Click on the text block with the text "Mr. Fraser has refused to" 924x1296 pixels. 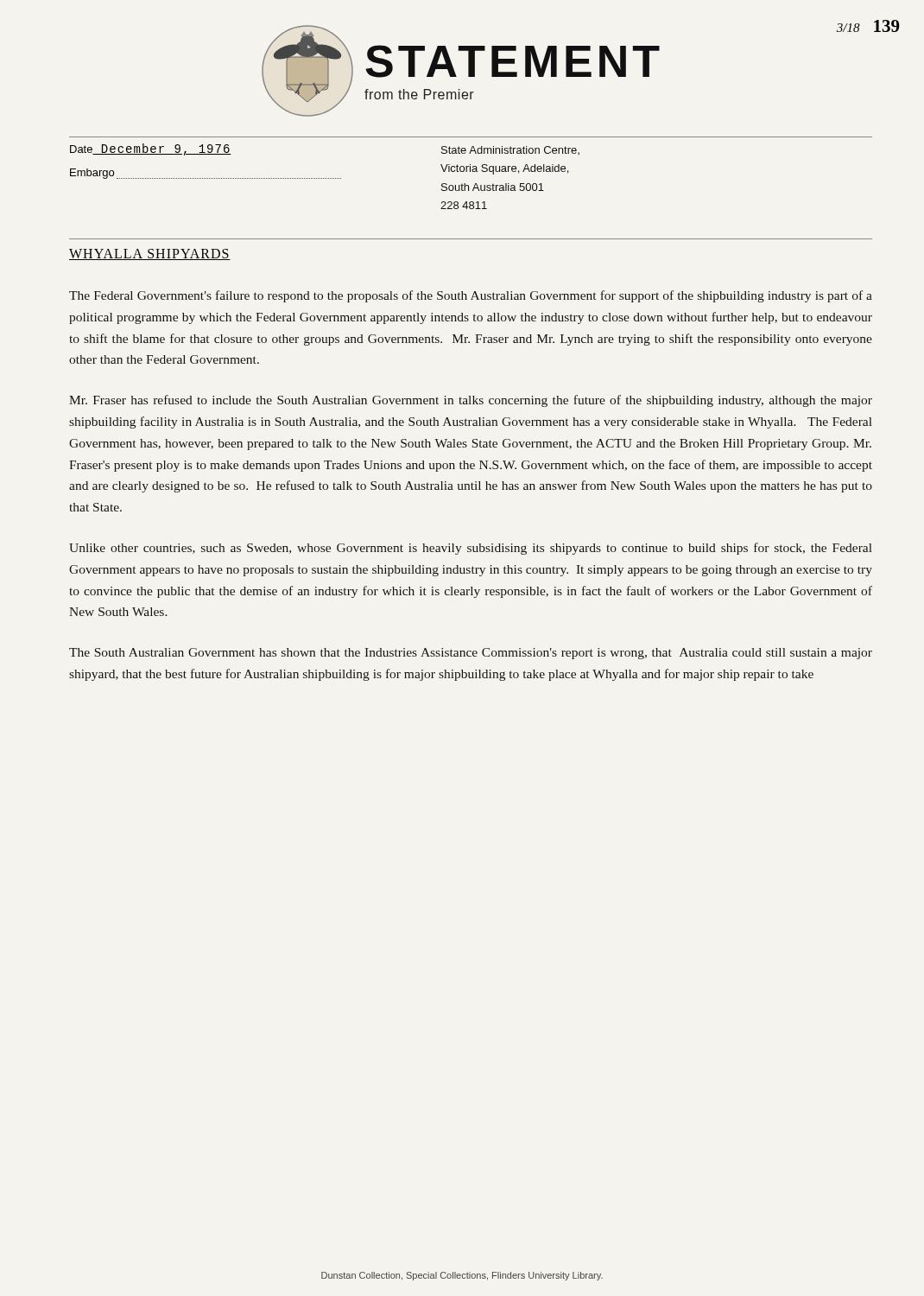pyautogui.click(x=471, y=453)
